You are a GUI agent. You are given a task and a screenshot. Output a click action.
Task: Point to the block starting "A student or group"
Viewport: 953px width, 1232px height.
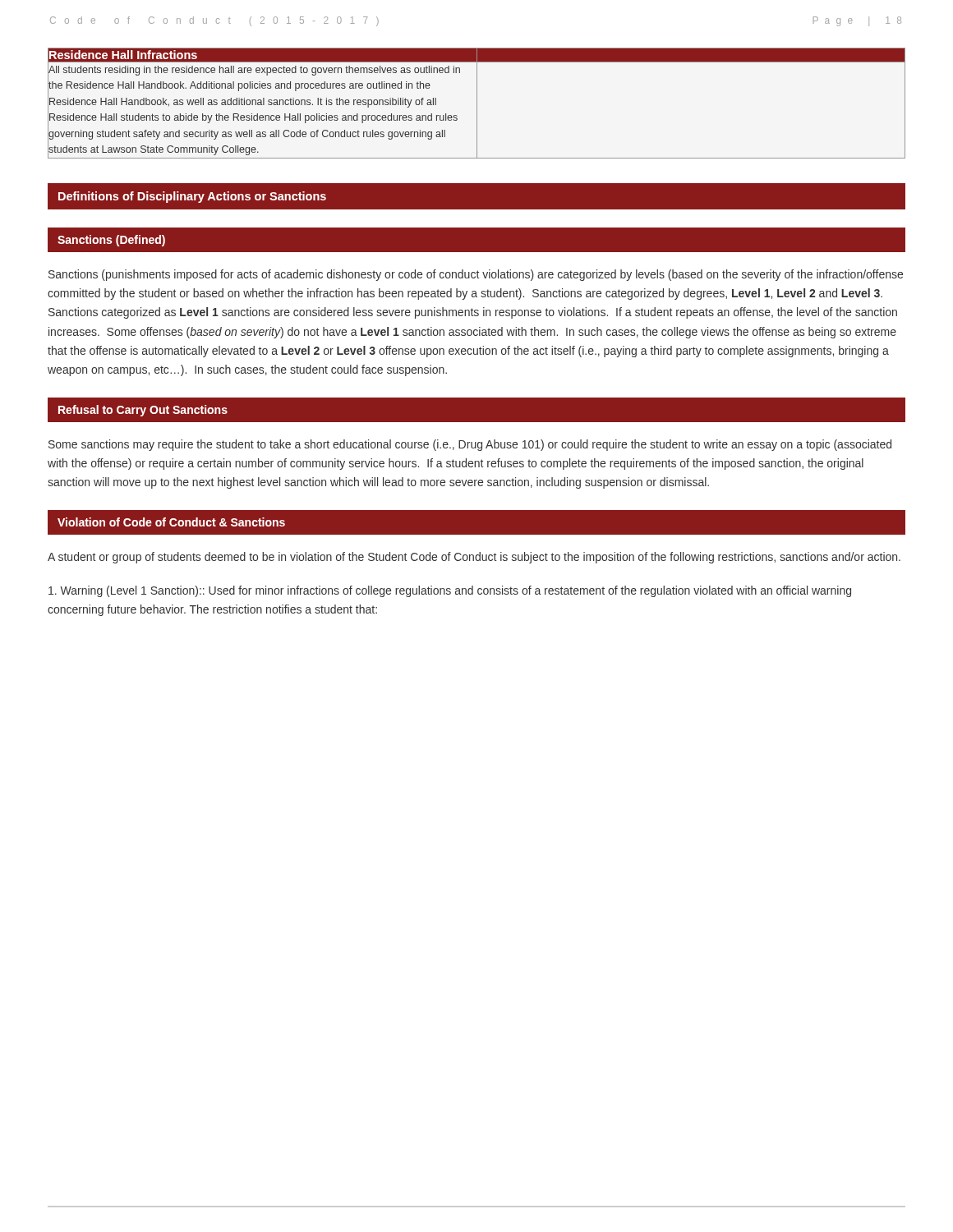tap(474, 557)
